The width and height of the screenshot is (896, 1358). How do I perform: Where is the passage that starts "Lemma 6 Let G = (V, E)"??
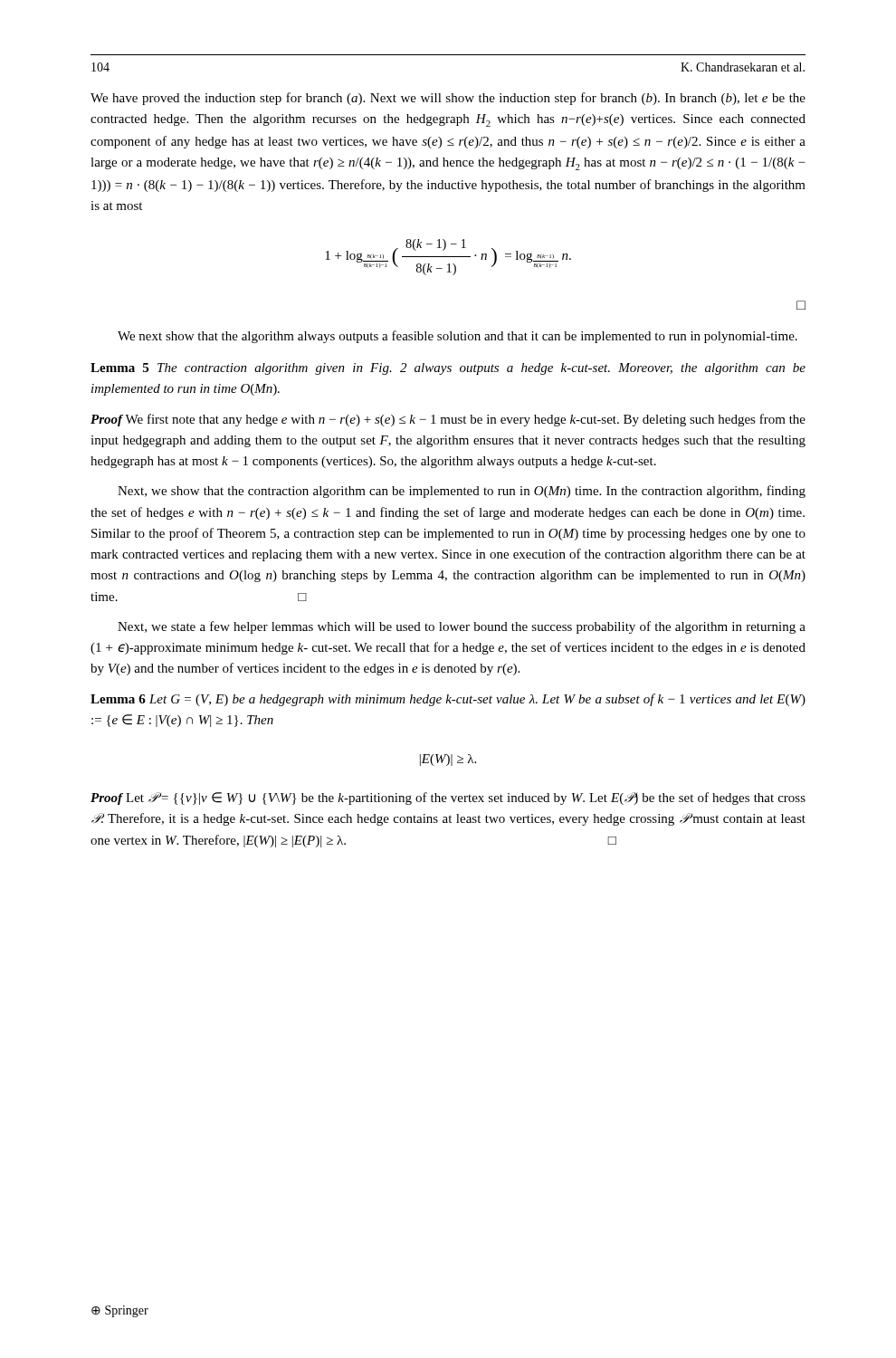tap(448, 710)
